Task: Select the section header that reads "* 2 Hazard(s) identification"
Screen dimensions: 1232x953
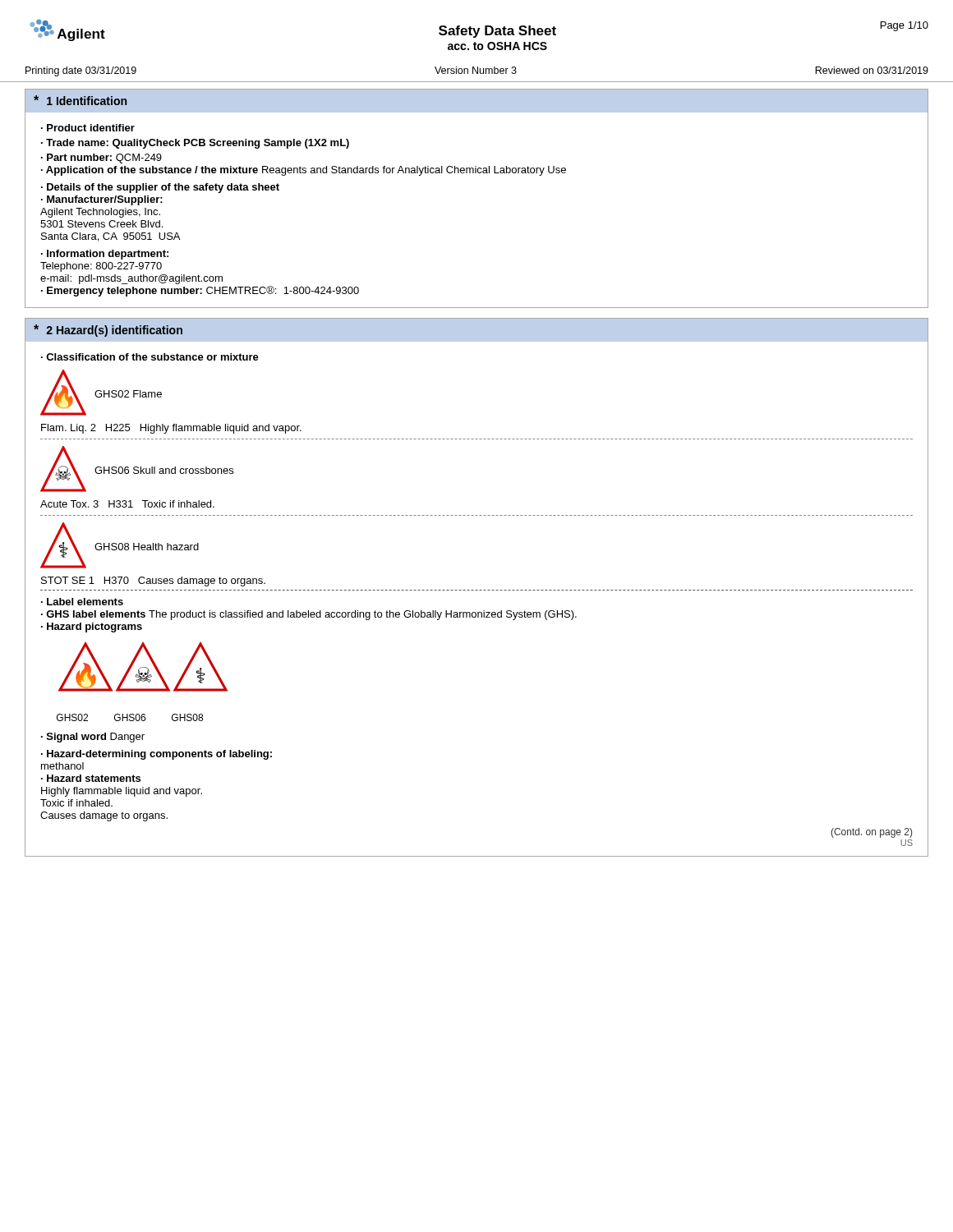Action: click(x=108, y=330)
